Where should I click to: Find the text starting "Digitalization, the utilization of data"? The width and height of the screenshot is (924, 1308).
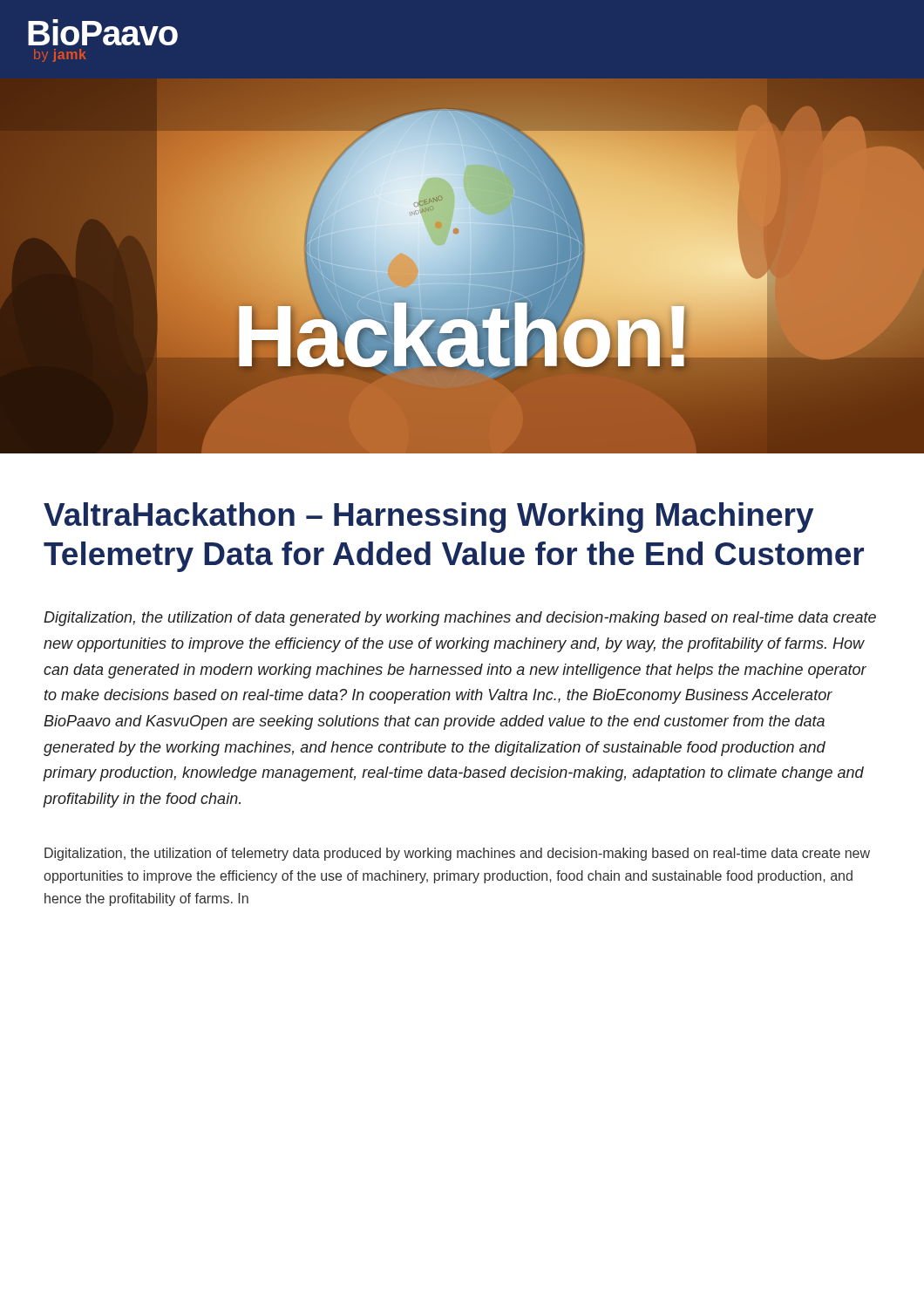pyautogui.click(x=460, y=708)
